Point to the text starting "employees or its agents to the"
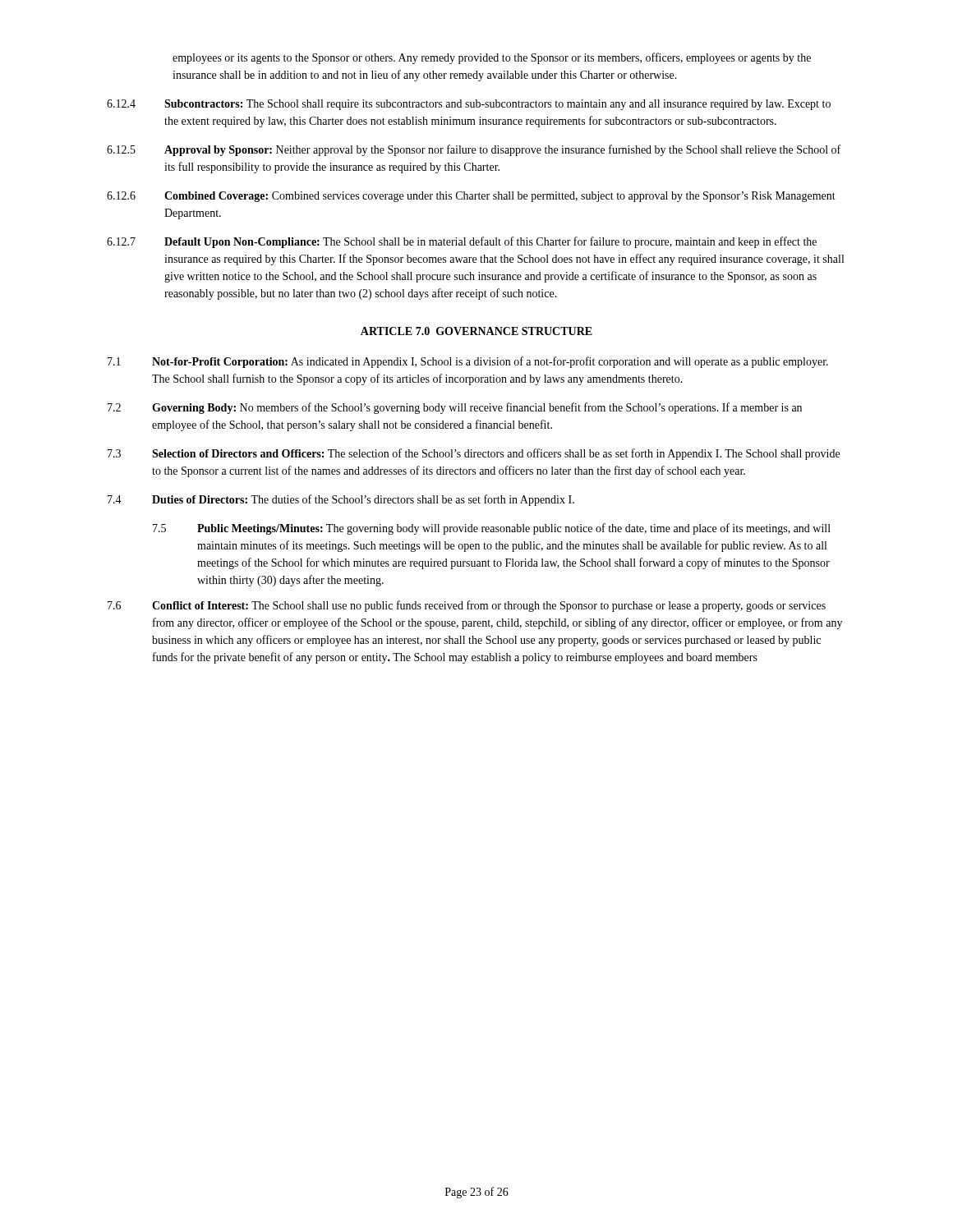This screenshot has width=953, height=1232. coord(492,67)
